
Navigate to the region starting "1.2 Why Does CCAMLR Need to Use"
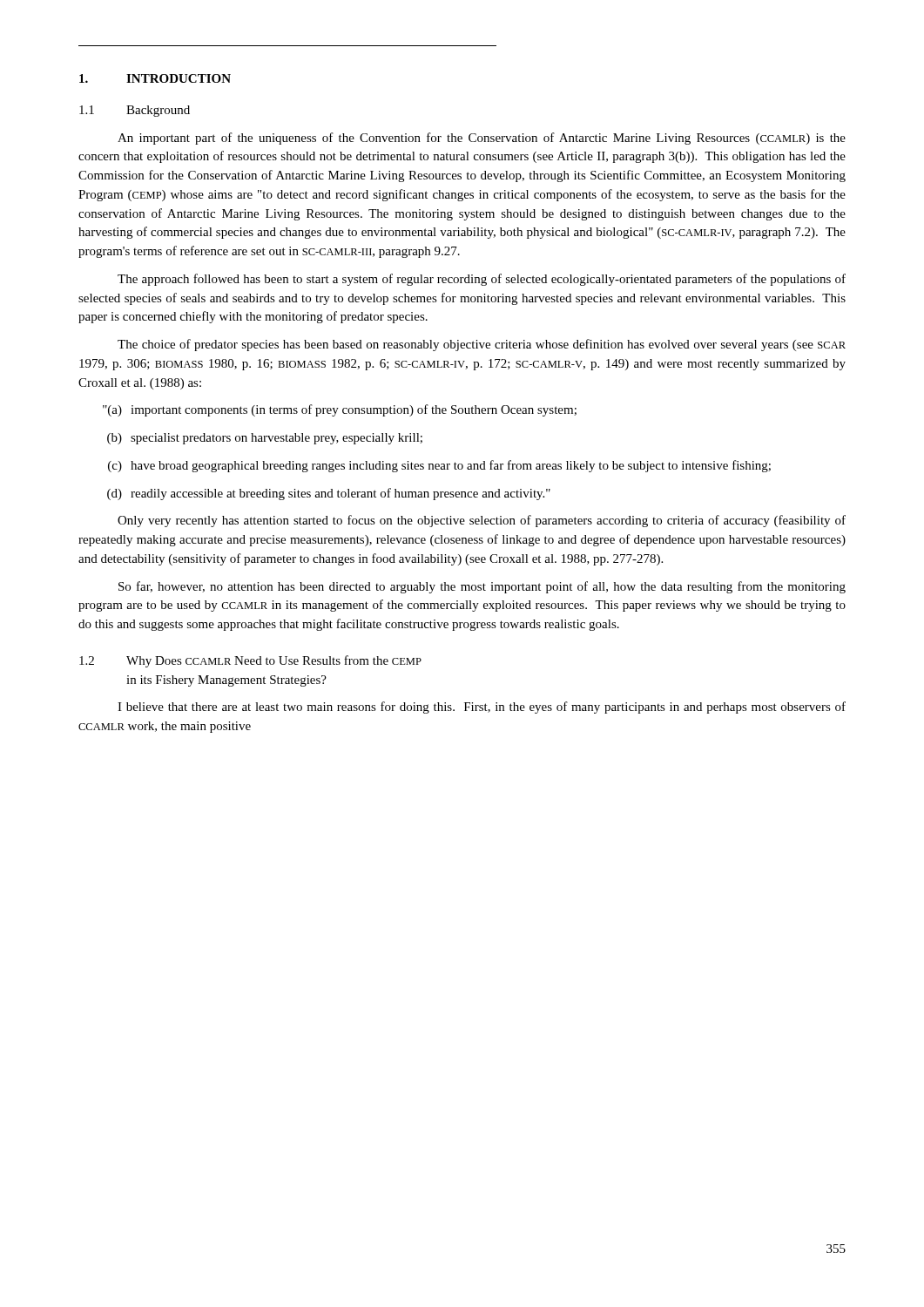click(x=250, y=670)
